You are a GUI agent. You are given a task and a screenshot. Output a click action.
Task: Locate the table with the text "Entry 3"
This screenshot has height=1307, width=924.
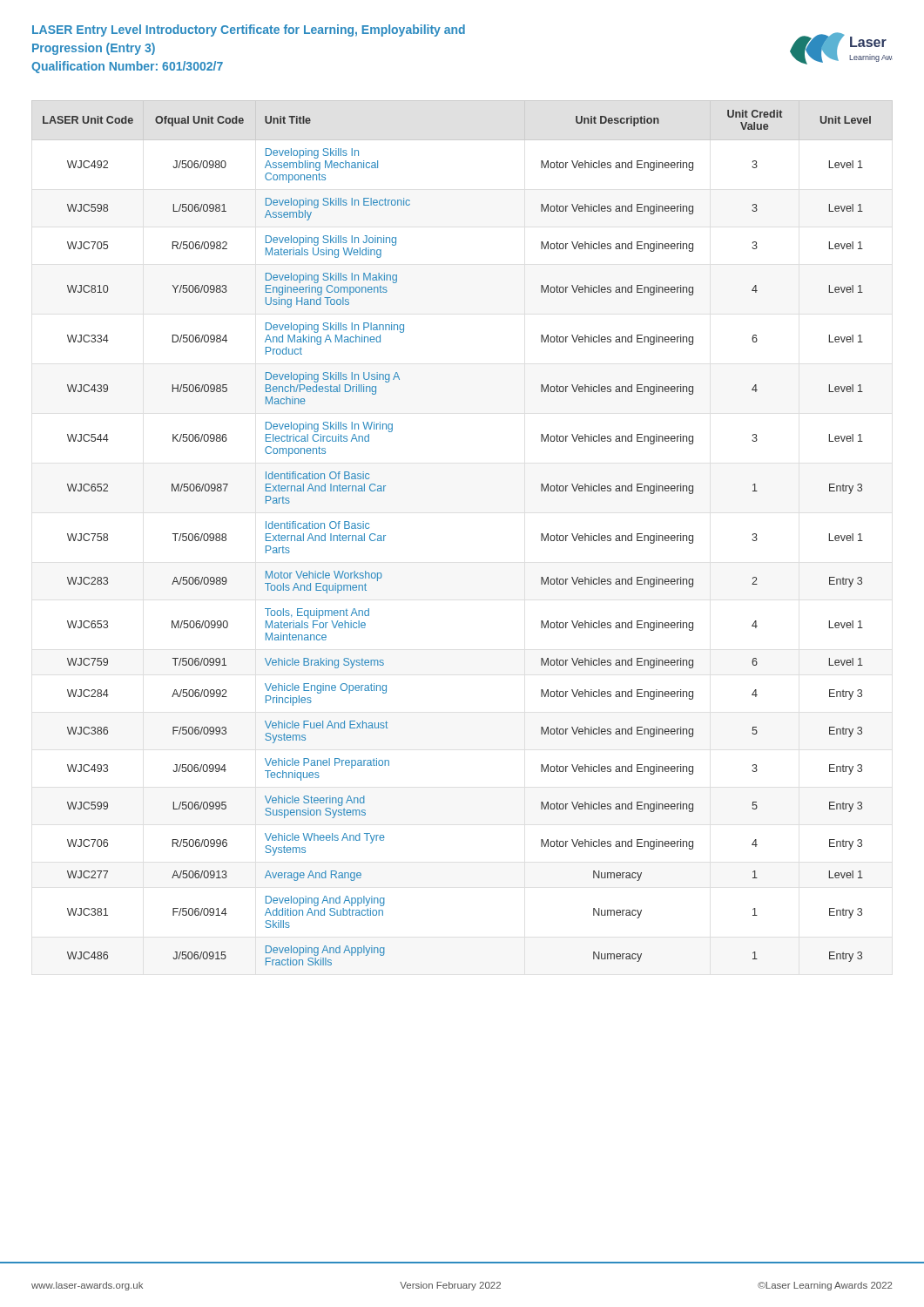pos(462,677)
